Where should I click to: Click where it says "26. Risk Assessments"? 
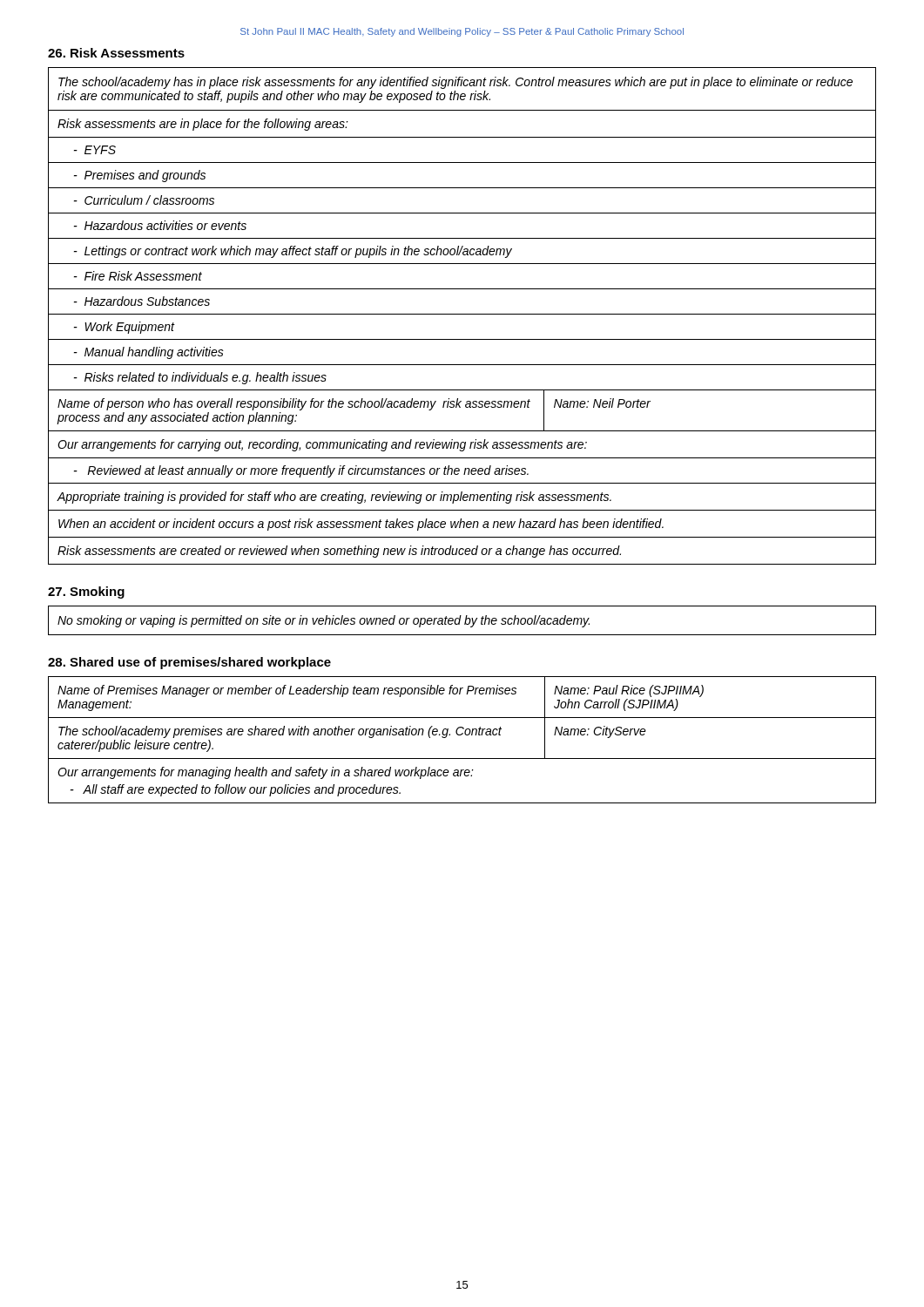point(116,53)
